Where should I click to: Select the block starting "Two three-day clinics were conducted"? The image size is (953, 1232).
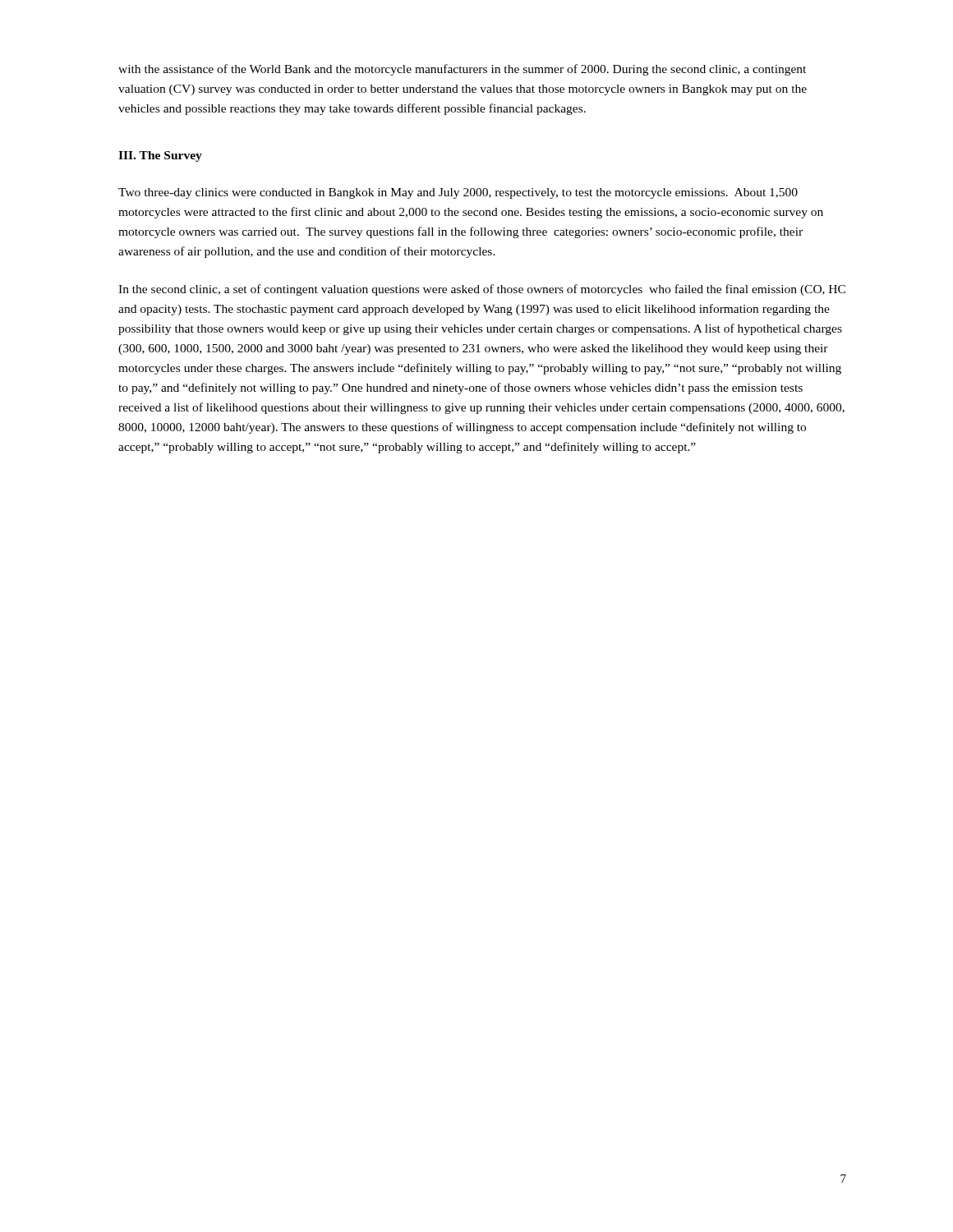tap(471, 221)
